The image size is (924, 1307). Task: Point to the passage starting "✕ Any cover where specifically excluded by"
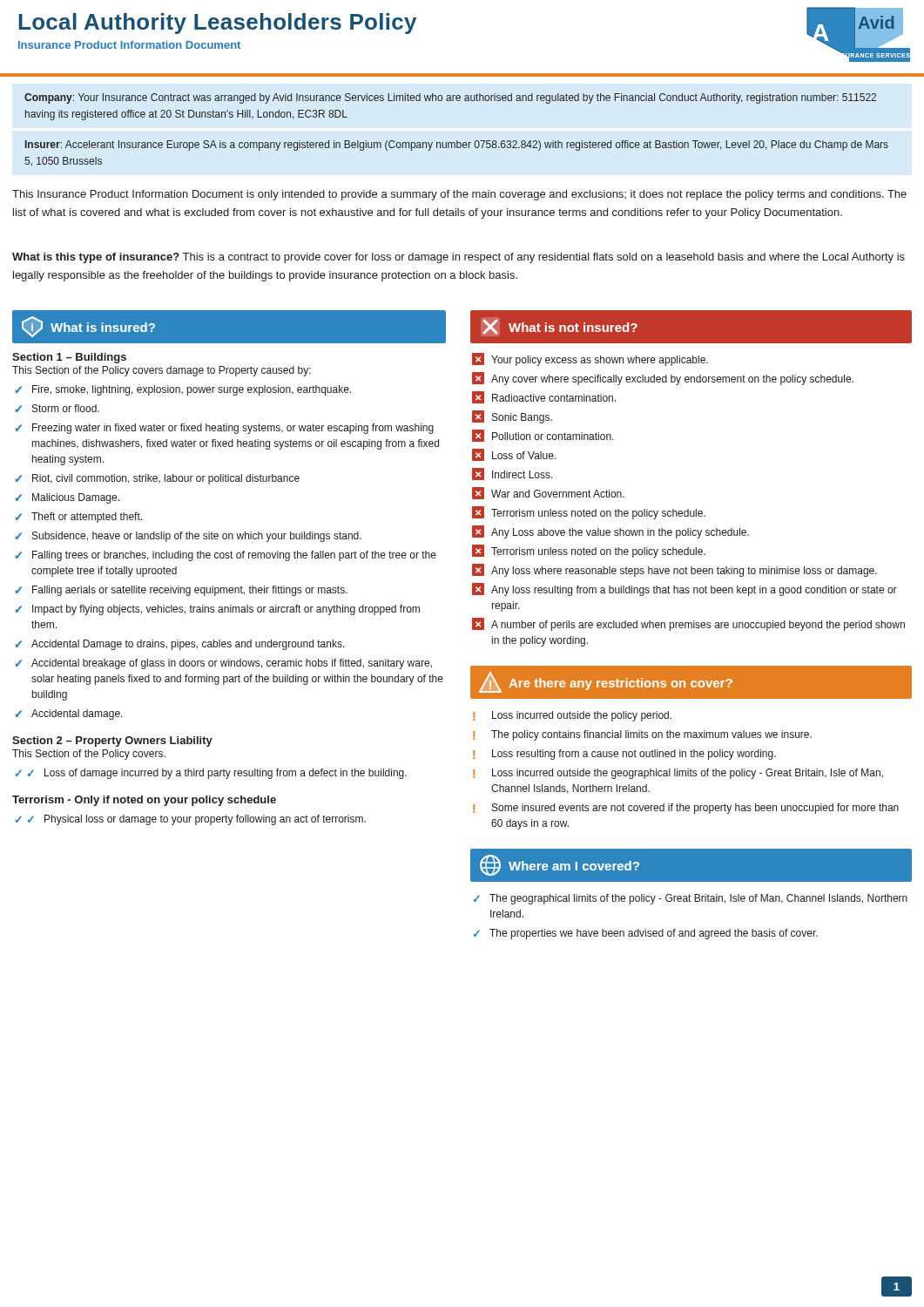tap(663, 379)
